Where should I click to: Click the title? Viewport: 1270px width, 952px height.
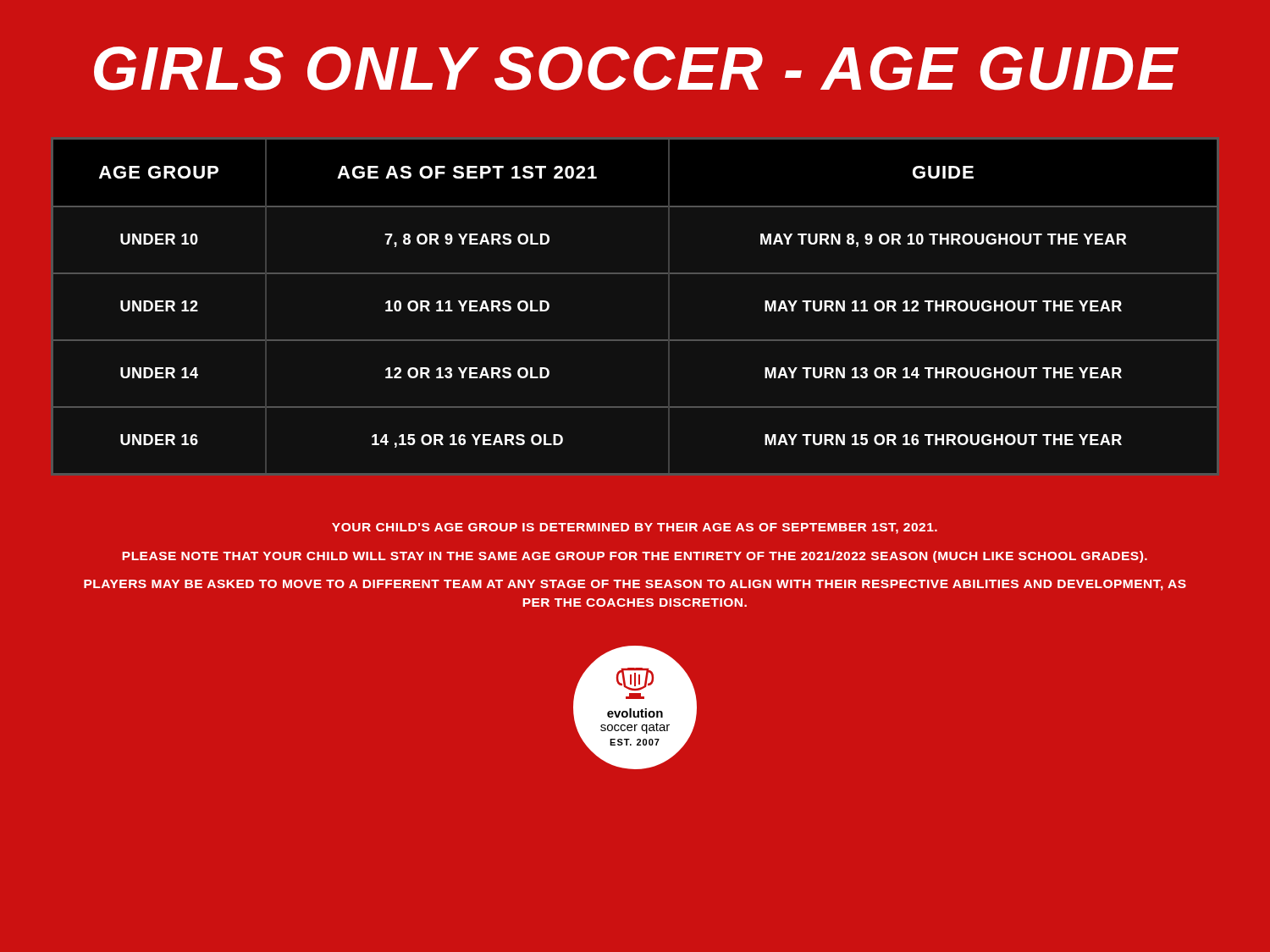click(x=635, y=69)
